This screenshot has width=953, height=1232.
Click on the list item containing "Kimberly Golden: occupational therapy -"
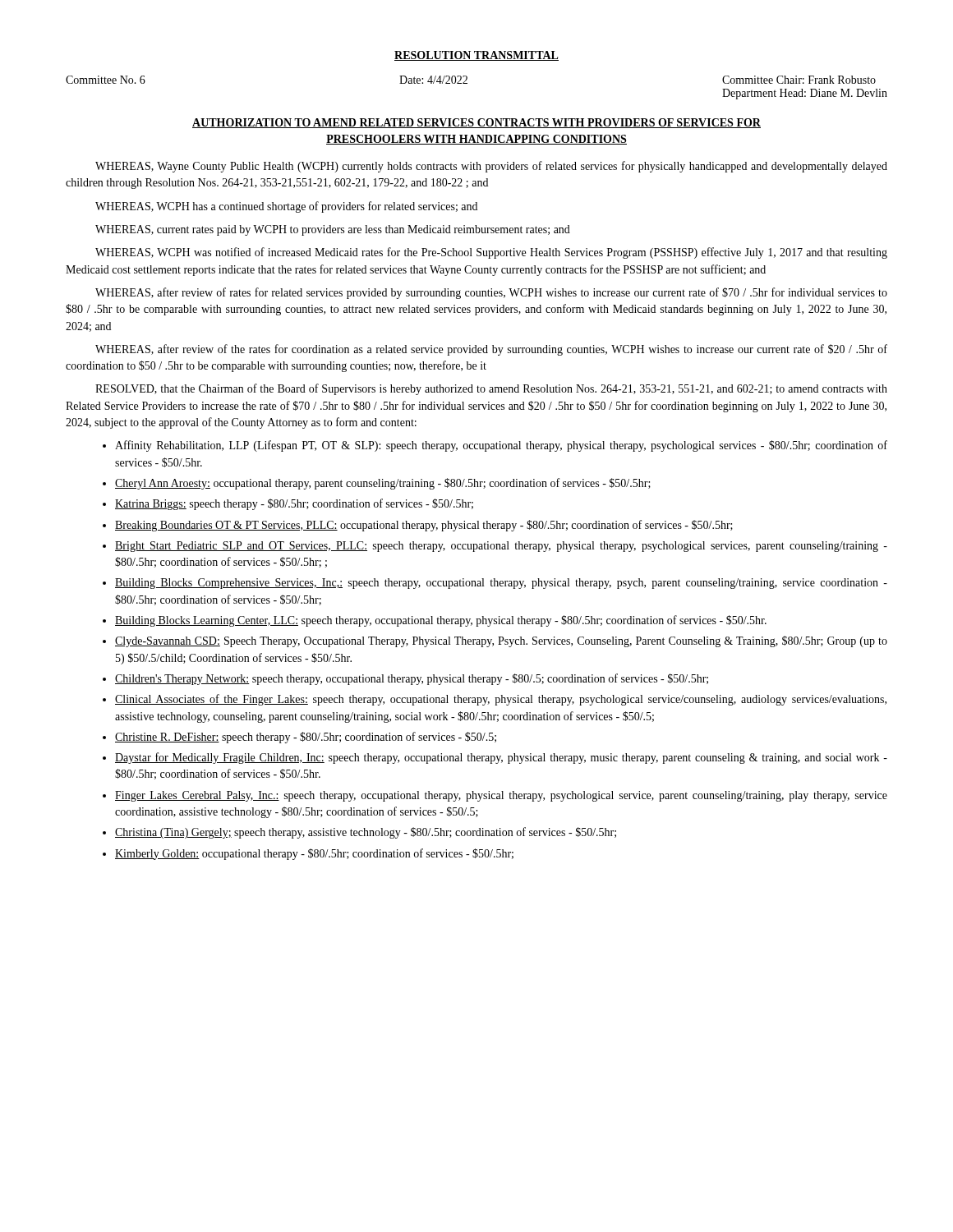pyautogui.click(x=315, y=853)
